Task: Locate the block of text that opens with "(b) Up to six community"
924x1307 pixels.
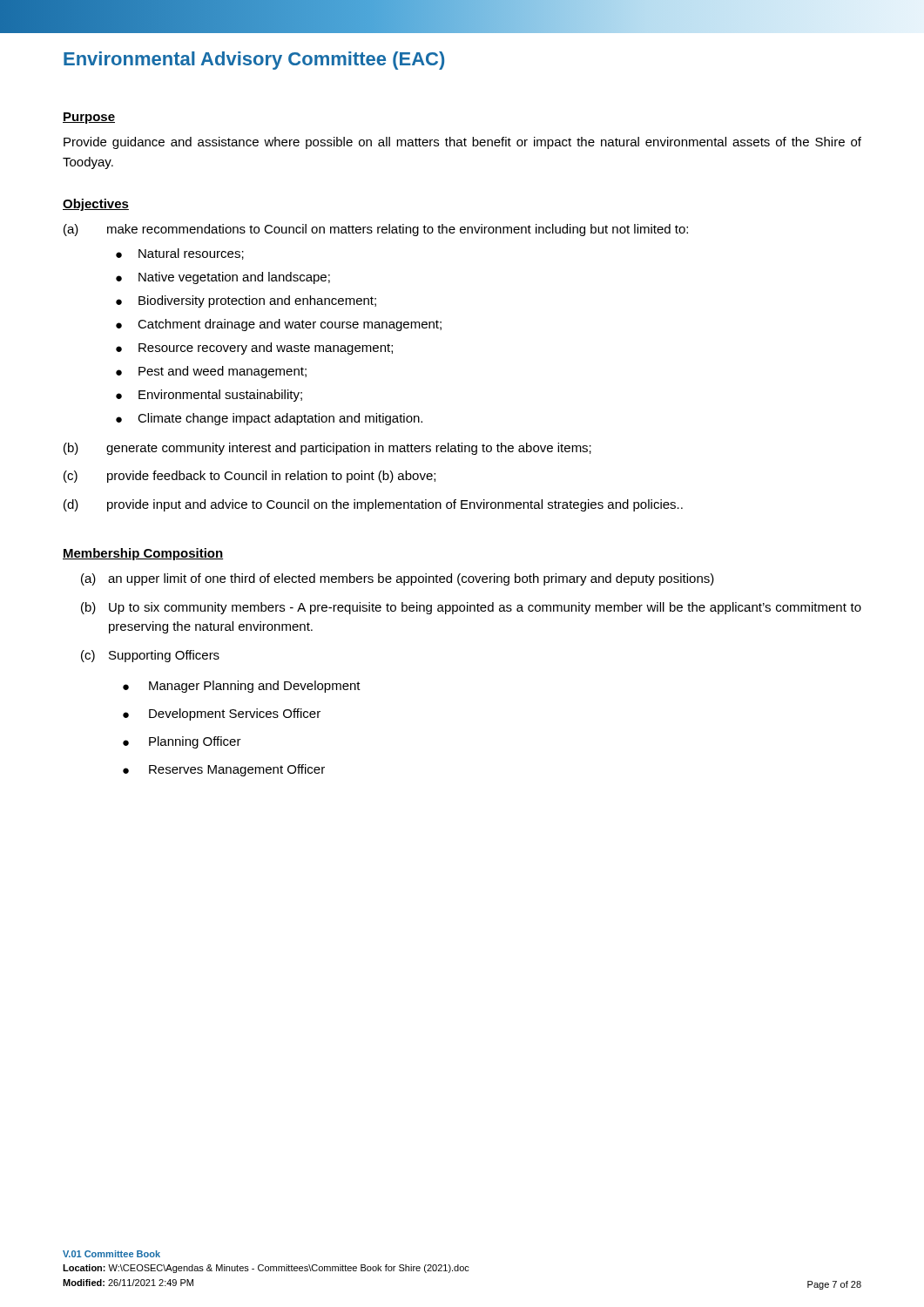Action: [x=471, y=617]
